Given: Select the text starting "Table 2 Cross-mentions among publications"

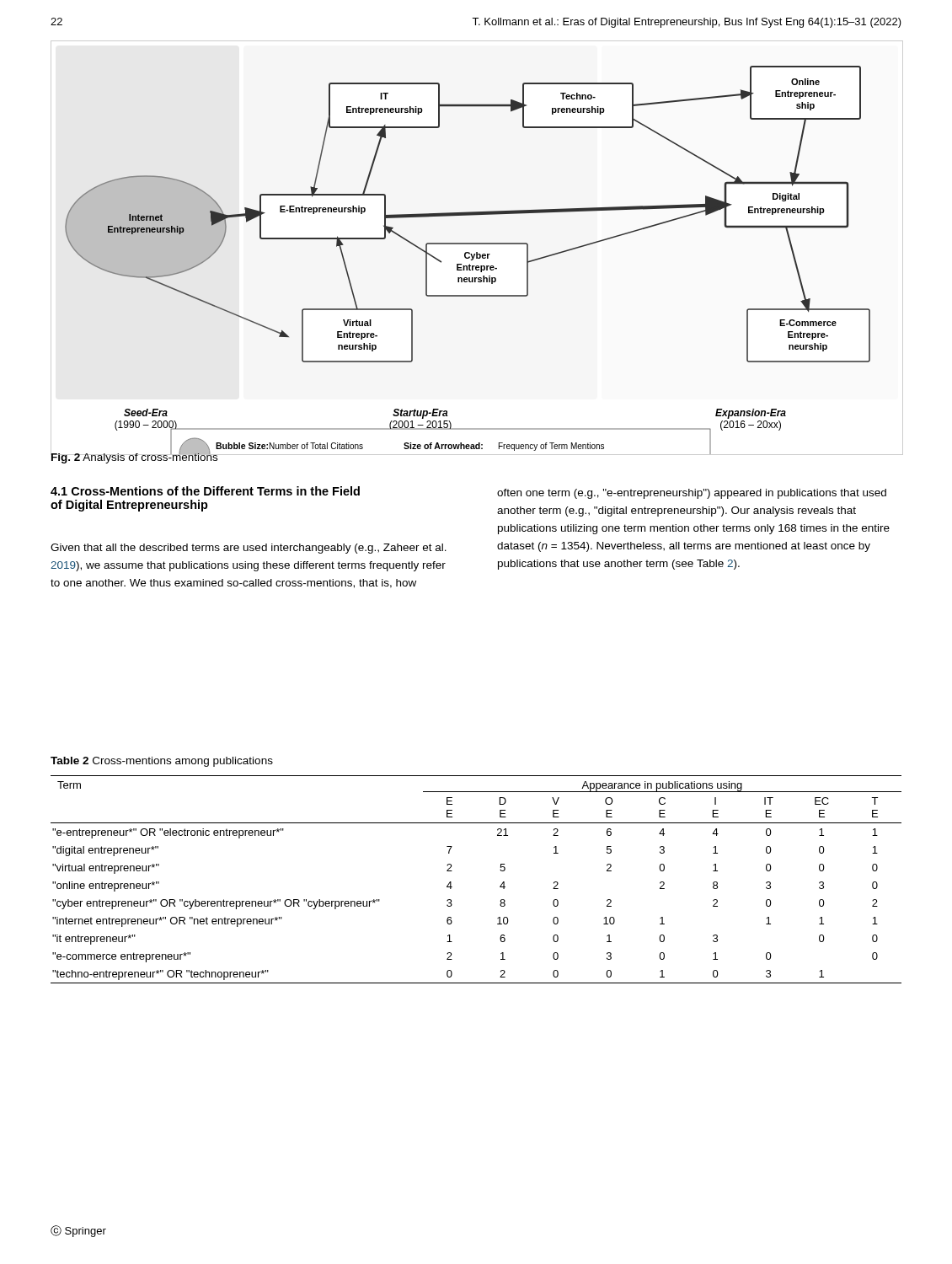Looking at the screenshot, I should (x=162, y=761).
